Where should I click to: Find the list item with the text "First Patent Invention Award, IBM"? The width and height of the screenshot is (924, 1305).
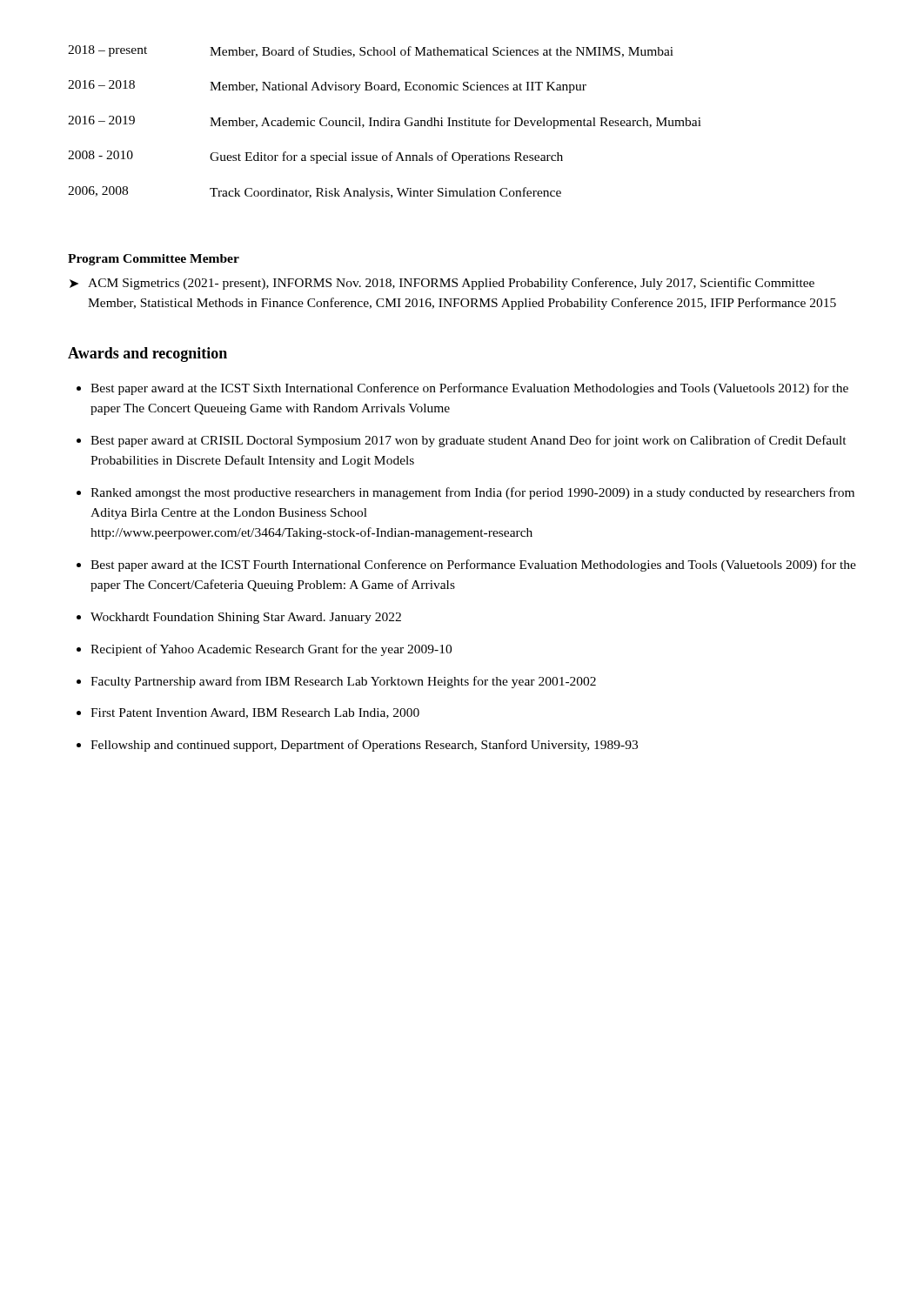point(255,712)
